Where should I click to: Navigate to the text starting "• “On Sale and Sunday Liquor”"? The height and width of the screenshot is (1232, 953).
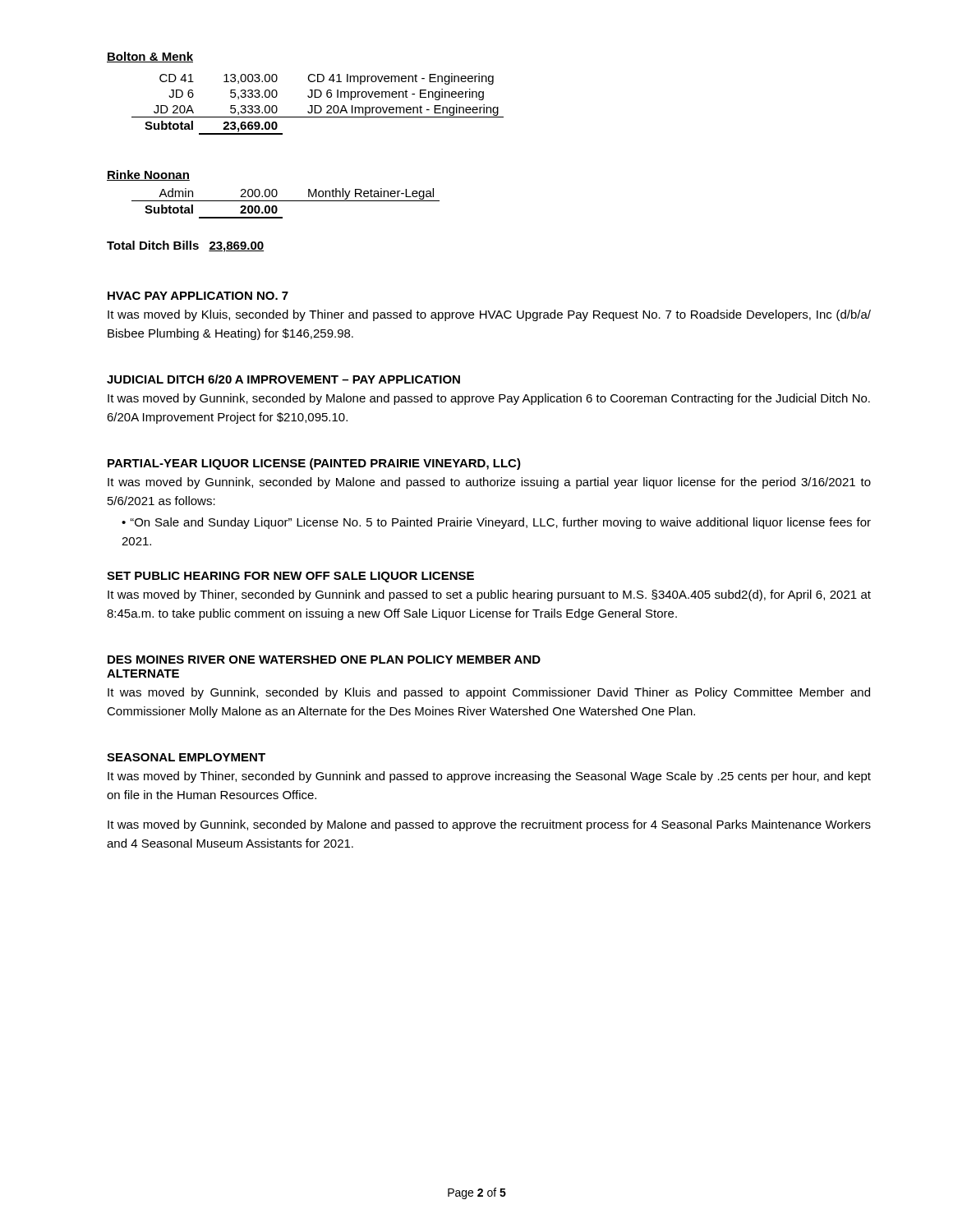click(x=496, y=531)
